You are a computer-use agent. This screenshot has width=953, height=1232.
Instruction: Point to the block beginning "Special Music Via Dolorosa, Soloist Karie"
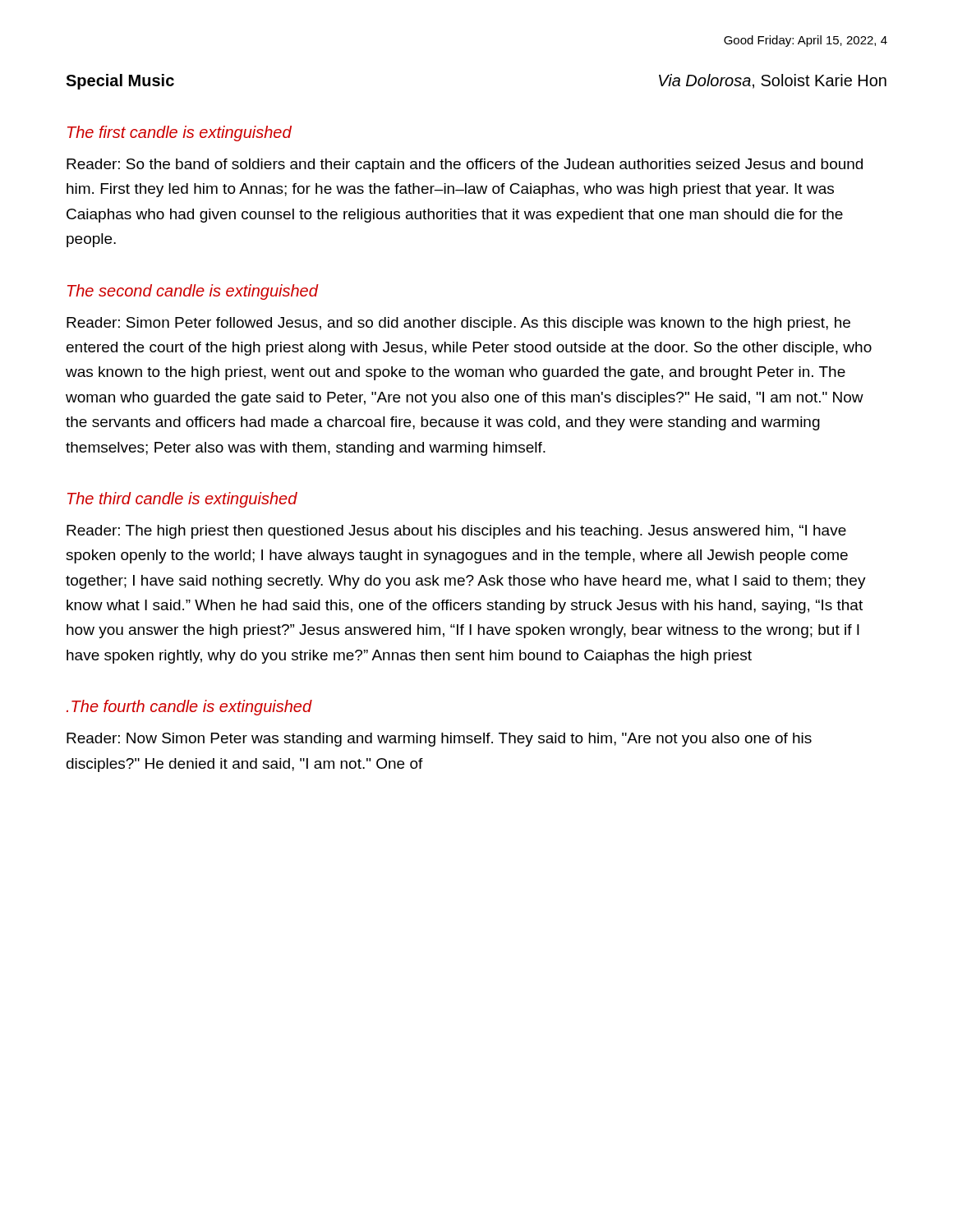coord(121,82)
